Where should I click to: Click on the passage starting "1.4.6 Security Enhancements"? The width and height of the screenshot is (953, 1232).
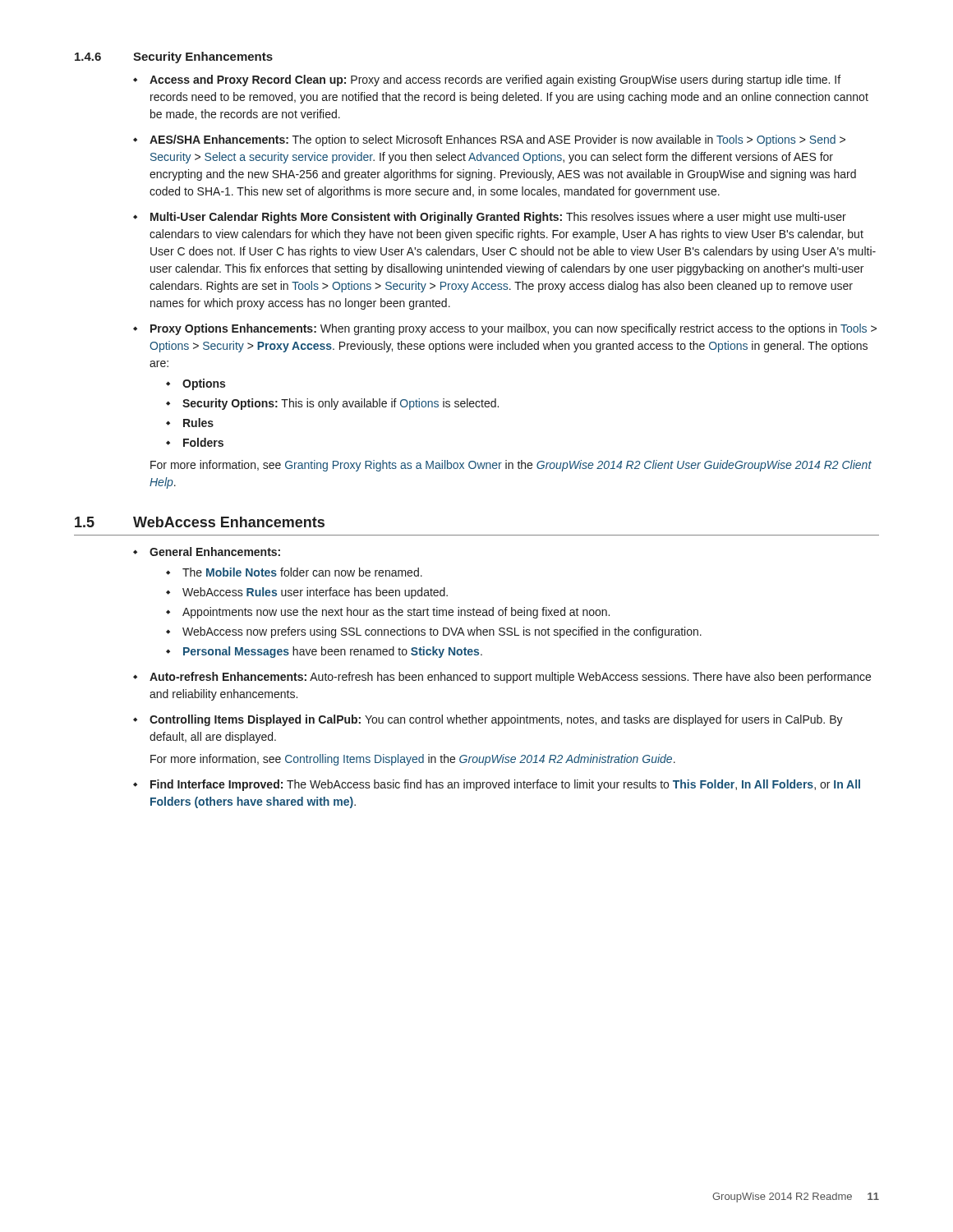173,56
